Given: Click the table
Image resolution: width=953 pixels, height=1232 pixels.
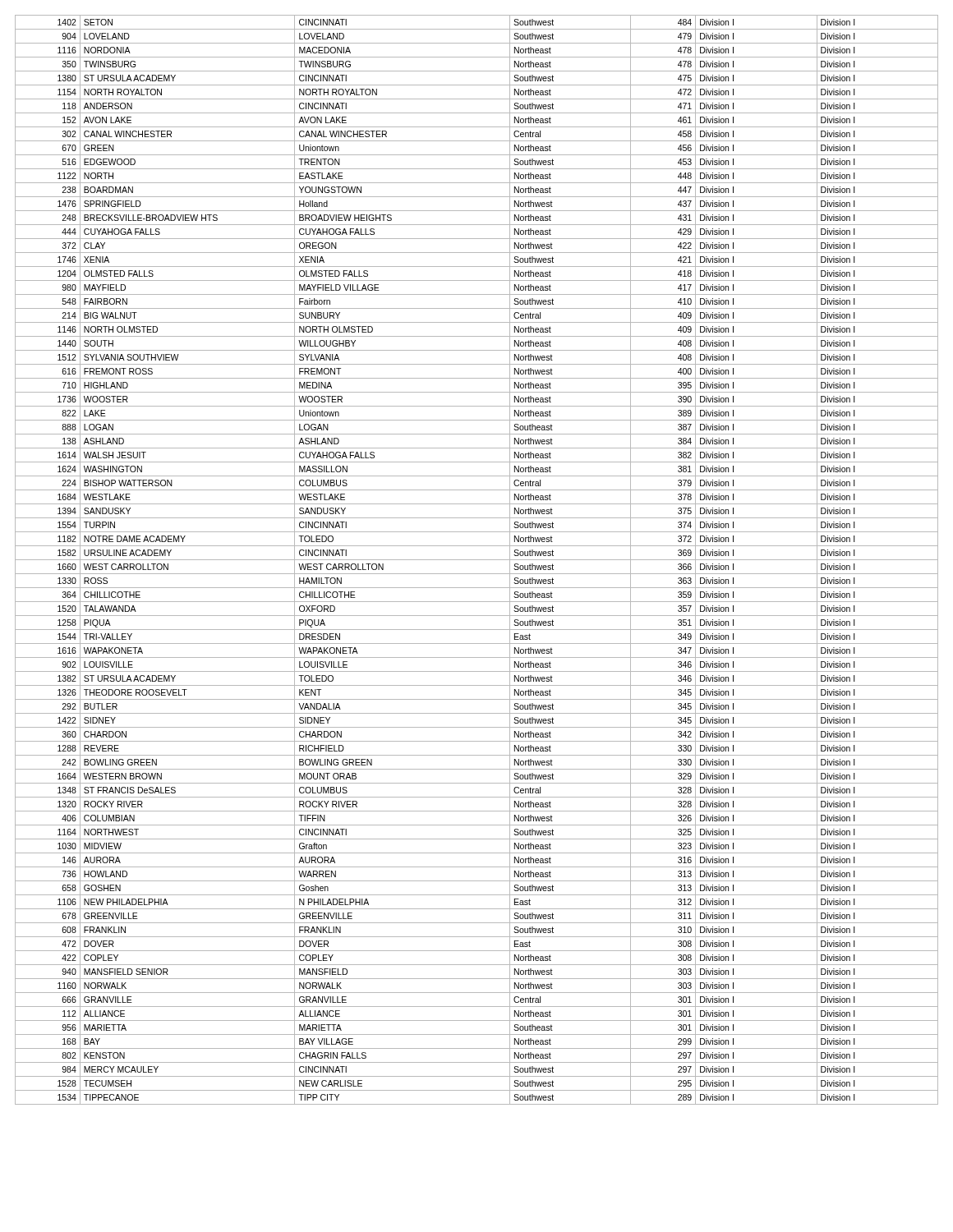Looking at the screenshot, I should pyautogui.click(x=476, y=560).
